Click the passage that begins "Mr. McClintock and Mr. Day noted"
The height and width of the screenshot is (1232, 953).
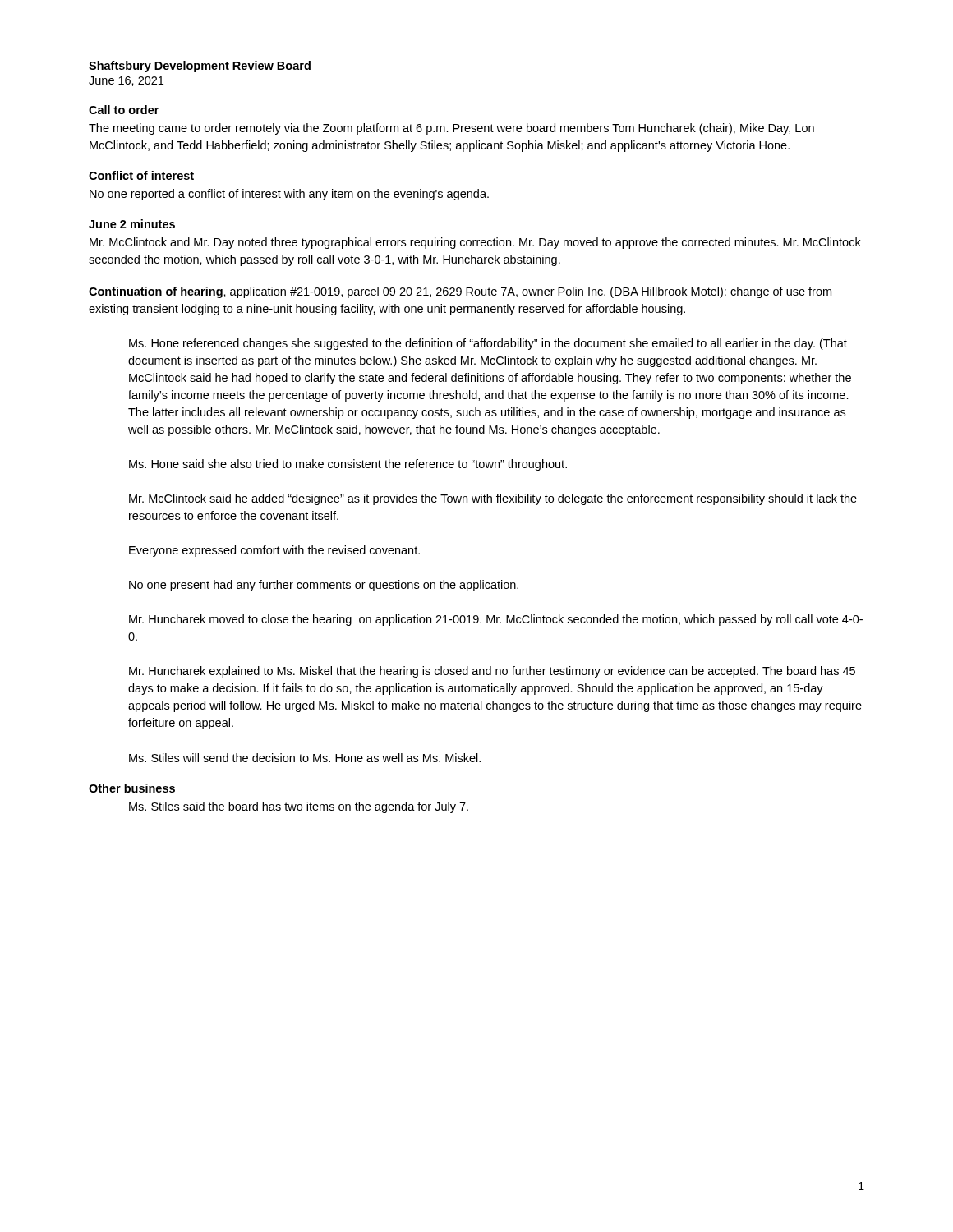[x=475, y=251]
